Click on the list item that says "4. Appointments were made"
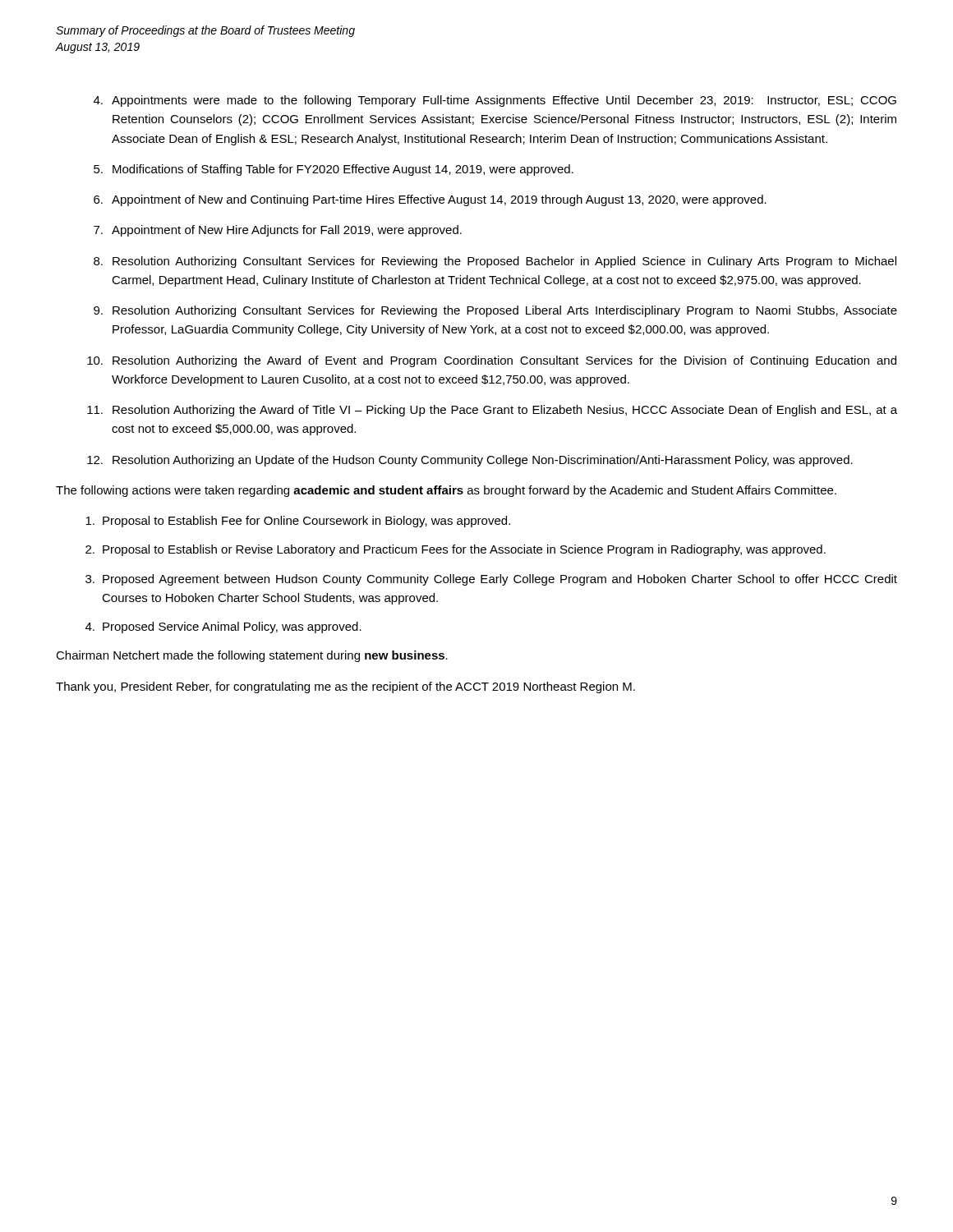The height and width of the screenshot is (1232, 953). point(476,119)
